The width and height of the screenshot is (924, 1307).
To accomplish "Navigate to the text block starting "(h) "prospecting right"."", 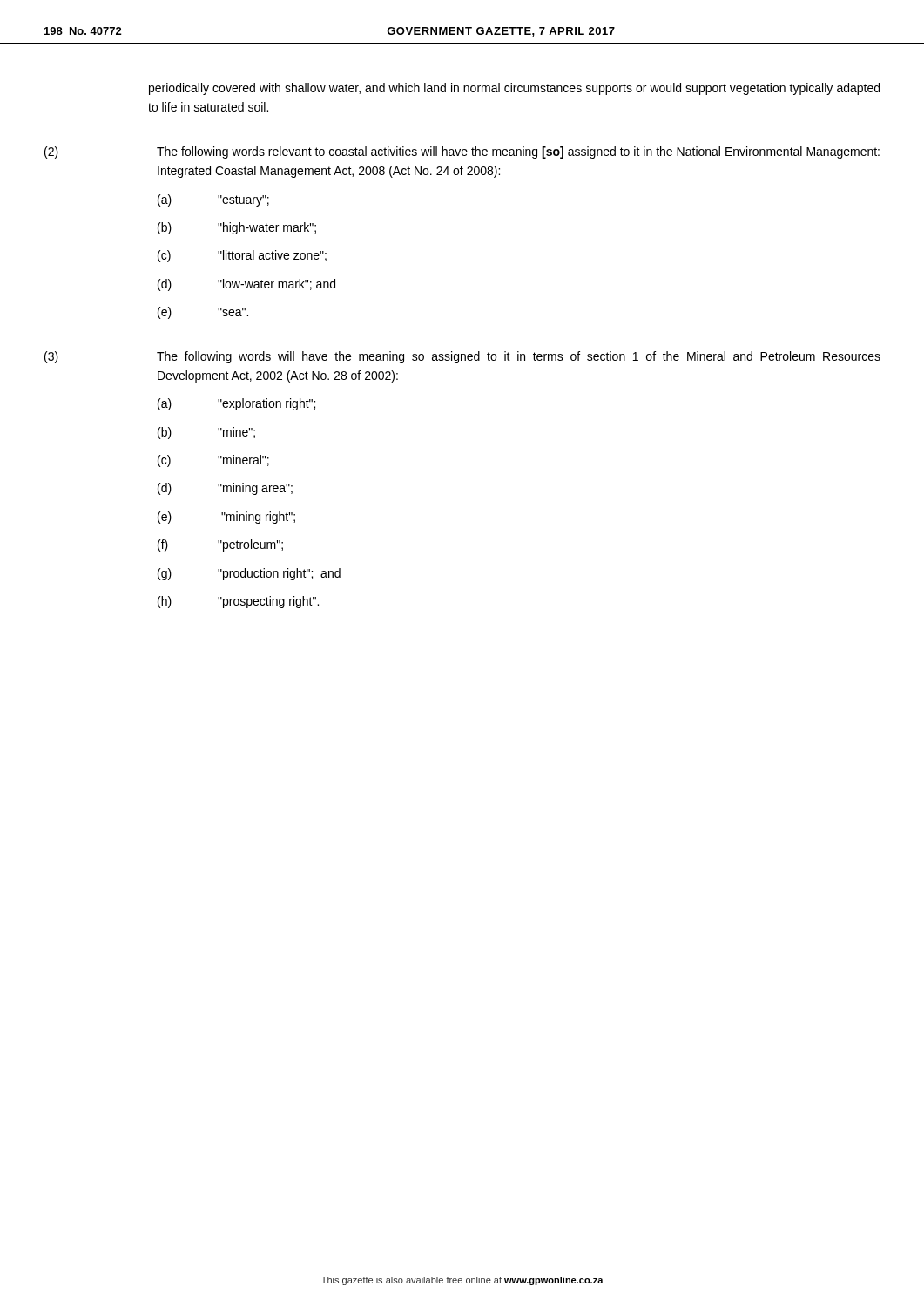I will (238, 602).
